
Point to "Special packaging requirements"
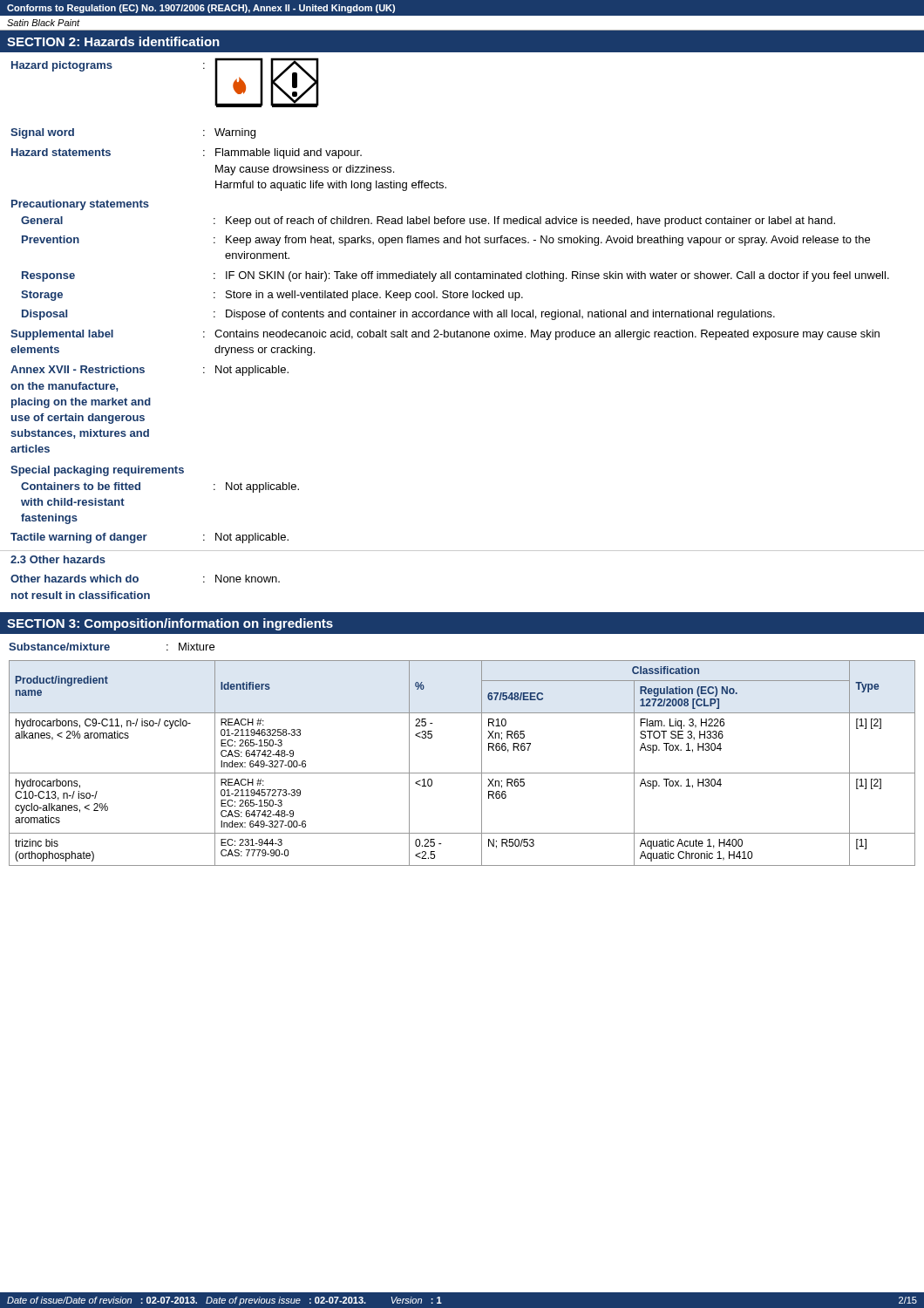click(97, 469)
